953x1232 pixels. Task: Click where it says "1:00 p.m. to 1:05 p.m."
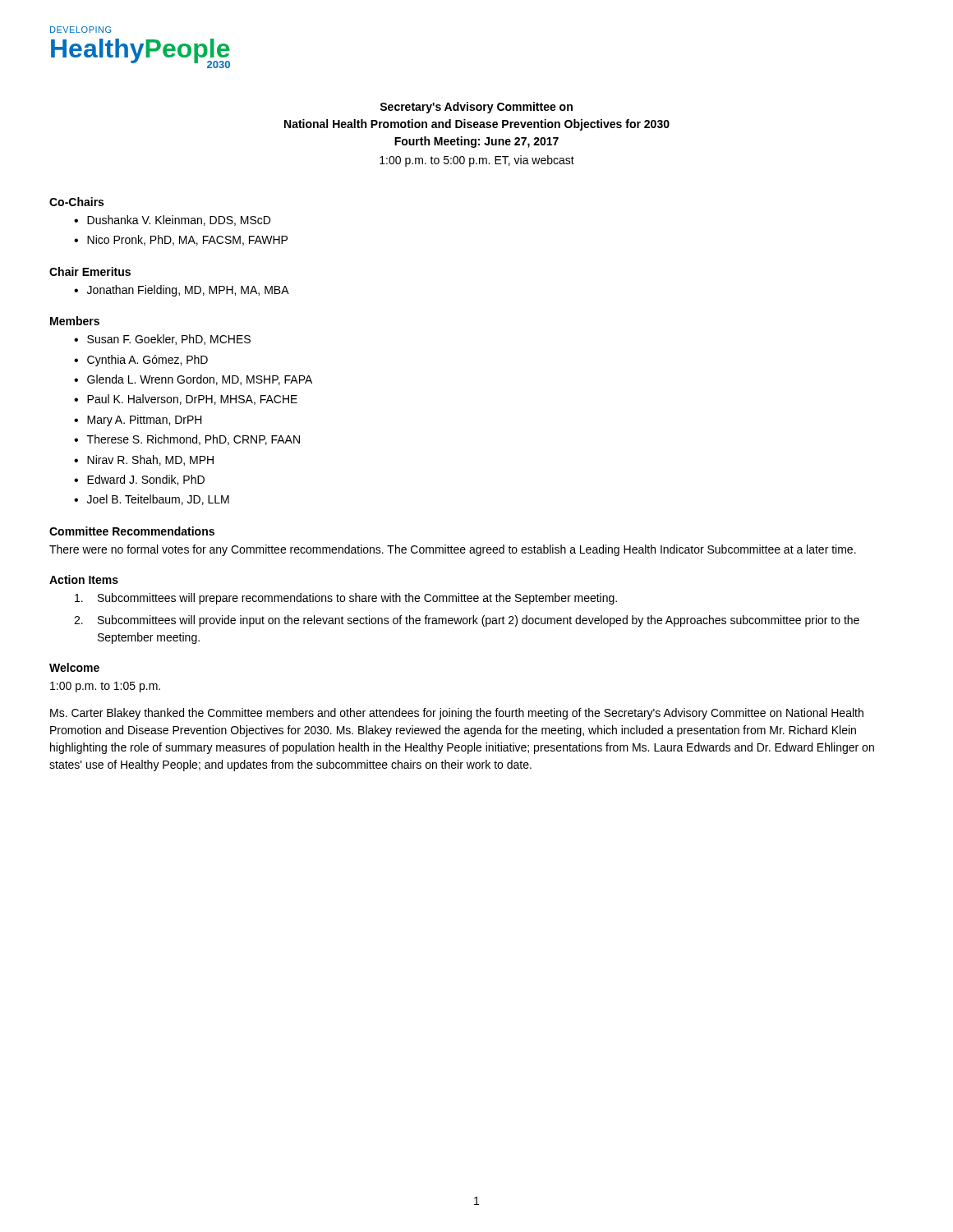[105, 686]
